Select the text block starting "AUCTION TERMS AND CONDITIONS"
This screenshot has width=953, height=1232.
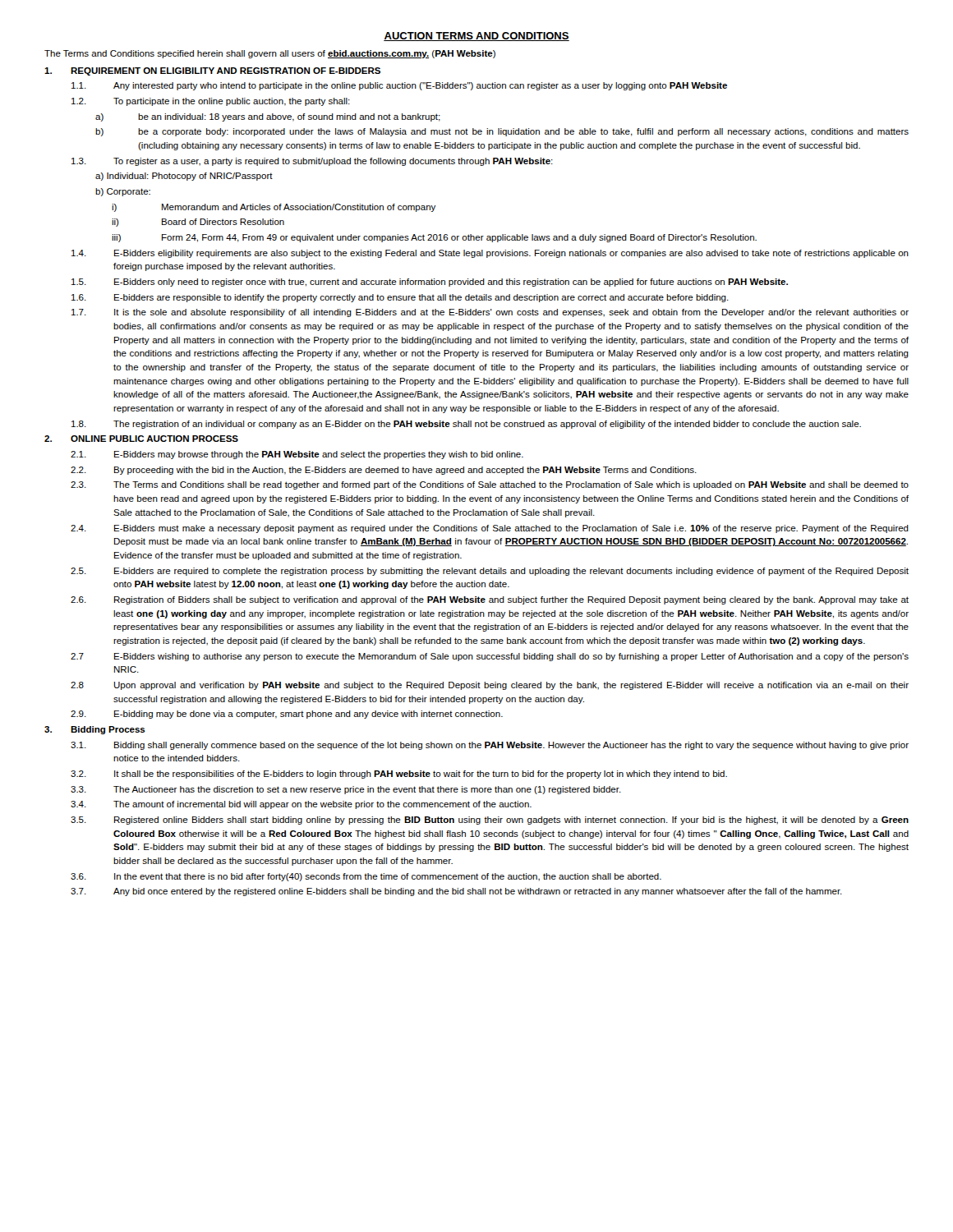coord(476,36)
